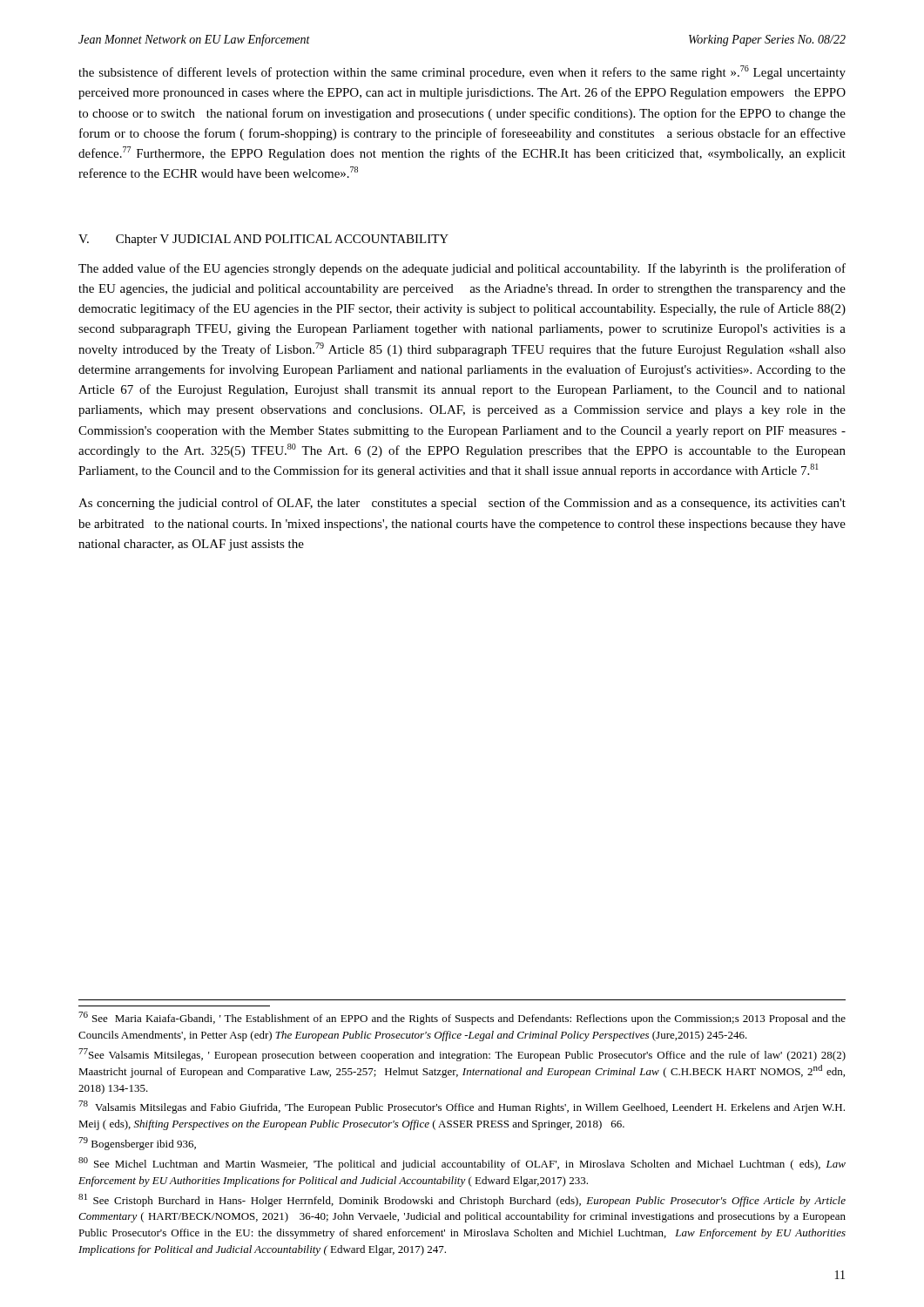
Task: Select the block starting "79 Bogensberger ibid 936,"
Action: 137,1143
